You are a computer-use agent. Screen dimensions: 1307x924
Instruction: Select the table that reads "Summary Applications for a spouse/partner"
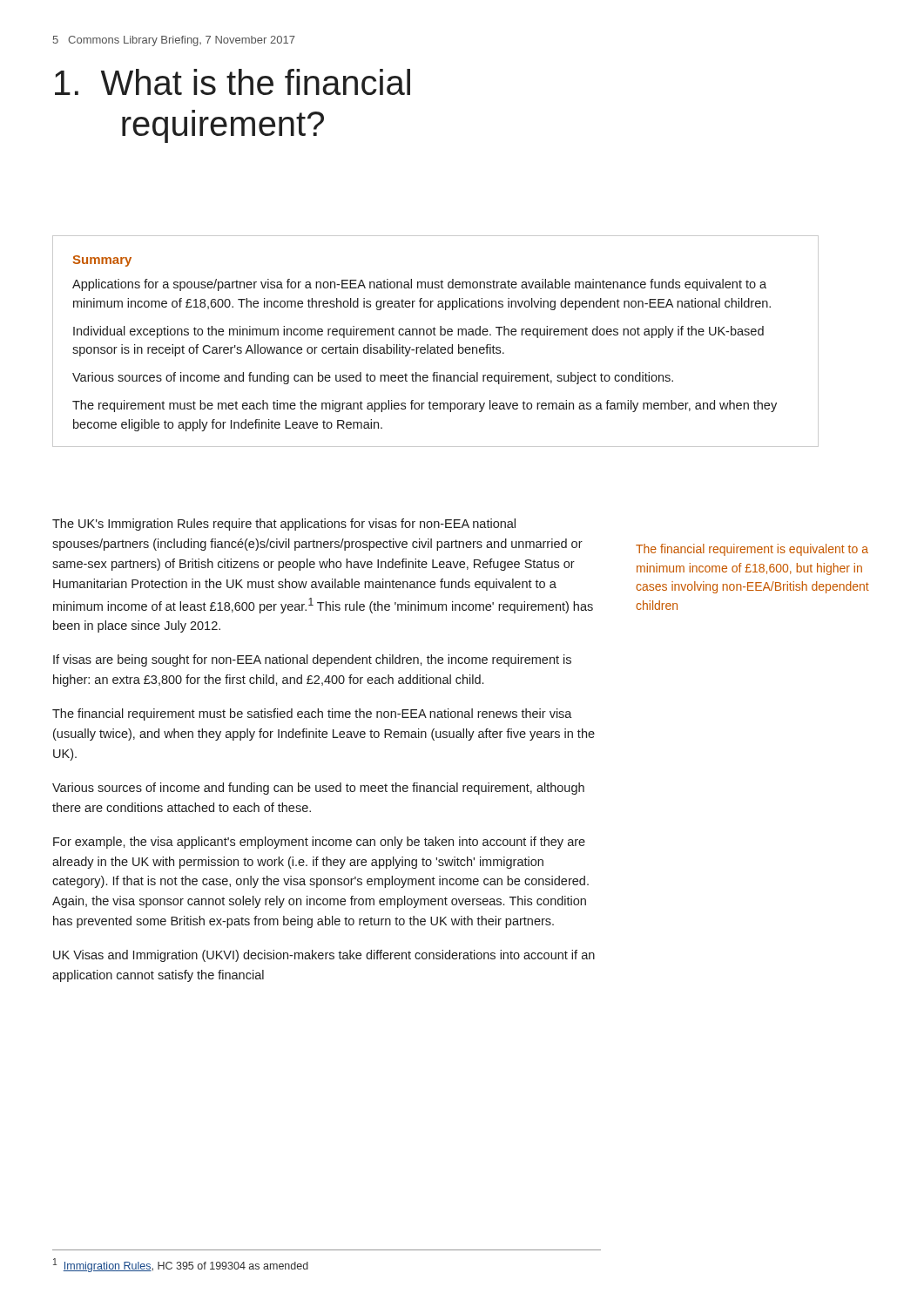tap(435, 341)
